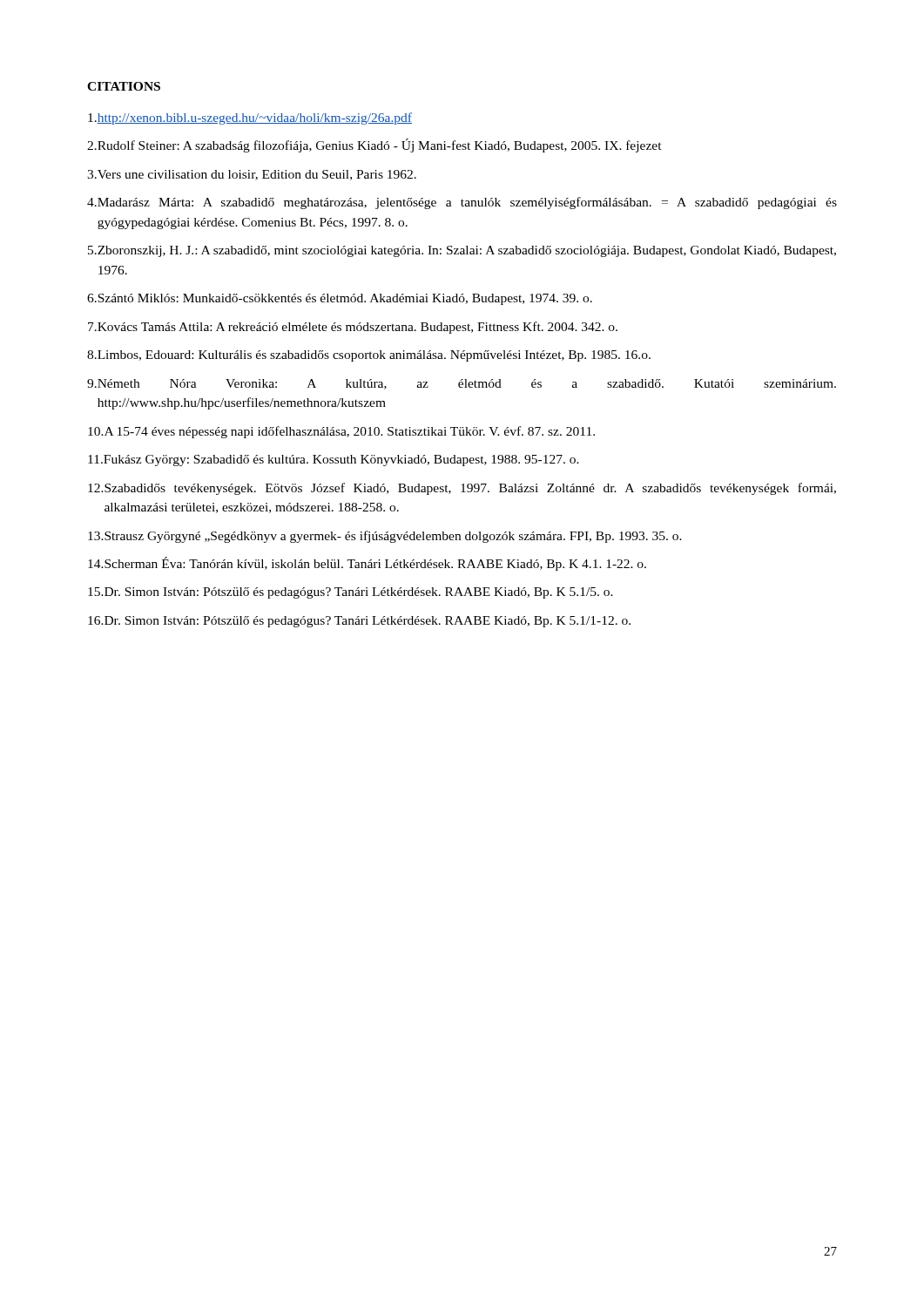Click on the list item that says "15. Dr. Simon"
Viewport: 924px width, 1307px height.
pyautogui.click(x=350, y=592)
